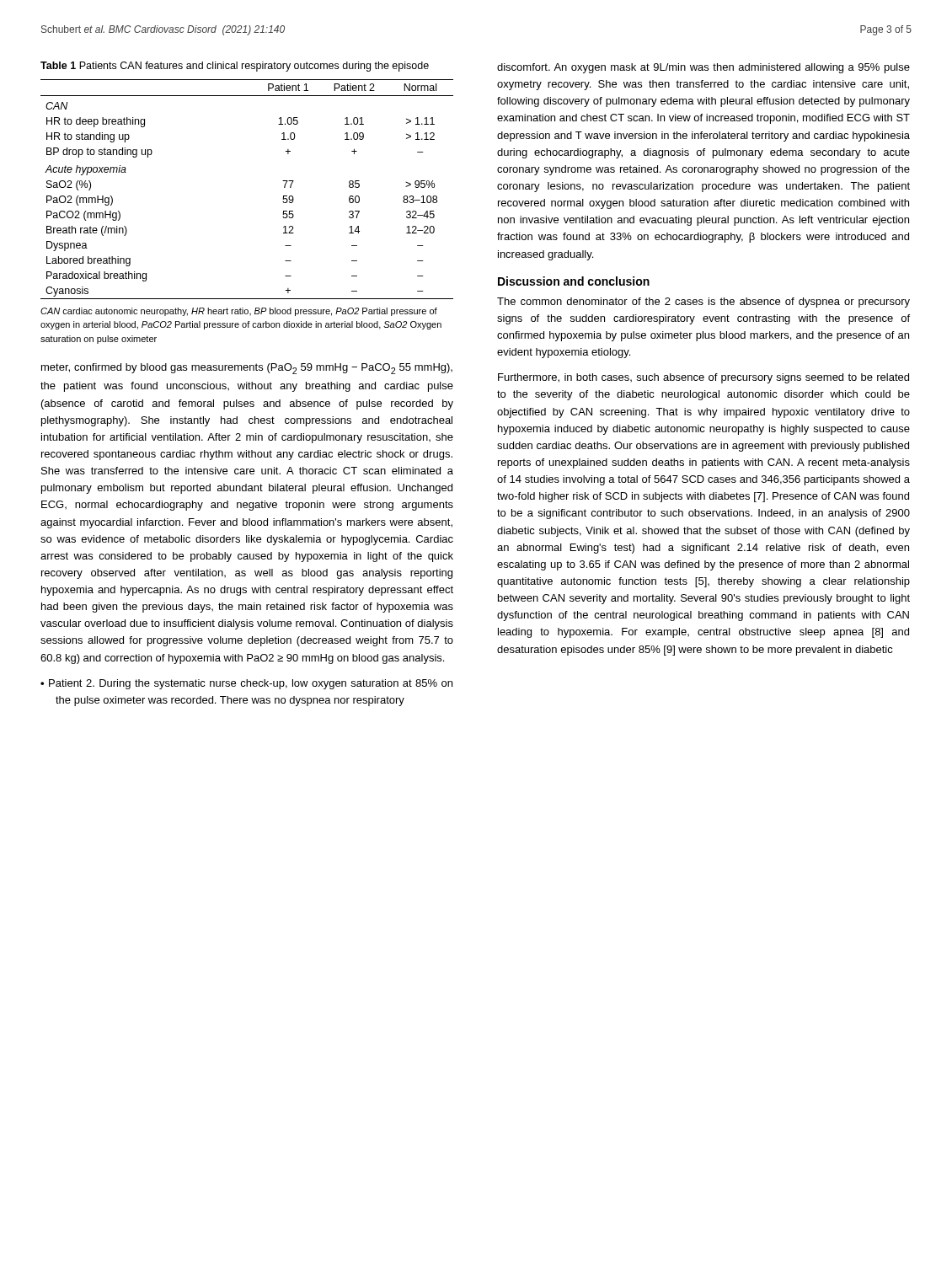The image size is (952, 1264).
Task: Locate the block starting "• Patient 2. During the"
Action: coord(247,691)
